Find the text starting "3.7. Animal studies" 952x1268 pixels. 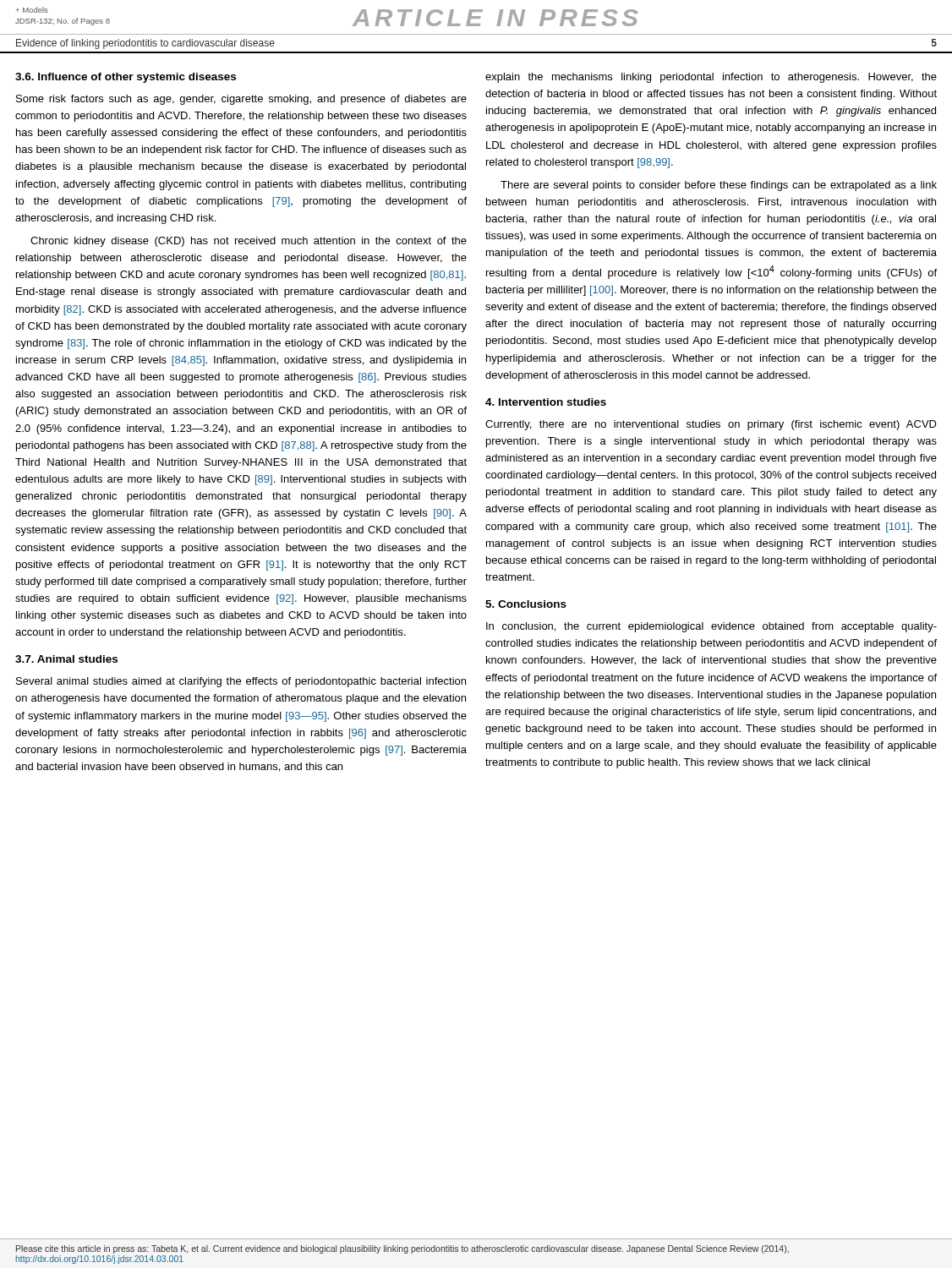(67, 659)
